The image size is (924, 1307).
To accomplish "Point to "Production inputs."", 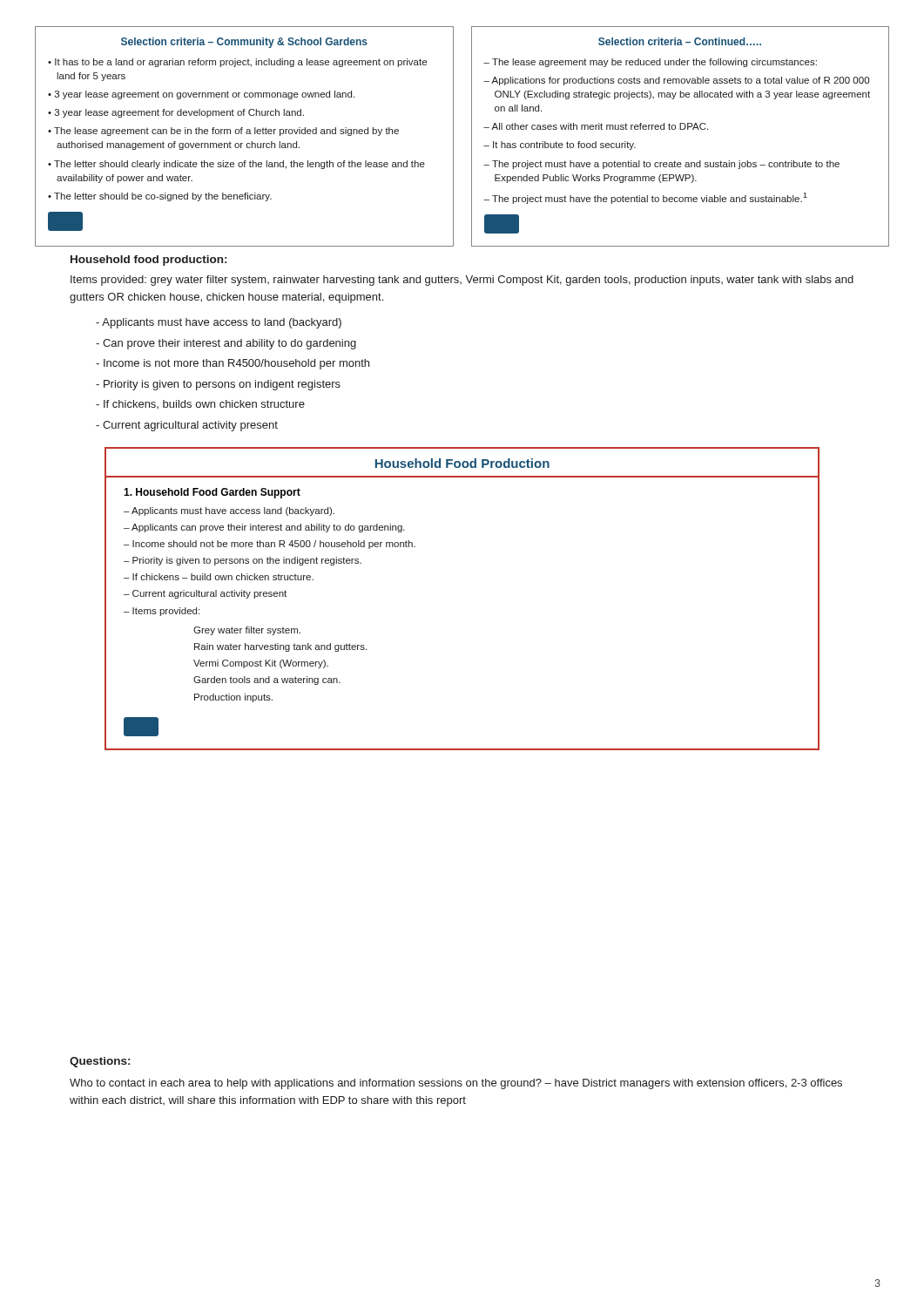I will click(233, 697).
